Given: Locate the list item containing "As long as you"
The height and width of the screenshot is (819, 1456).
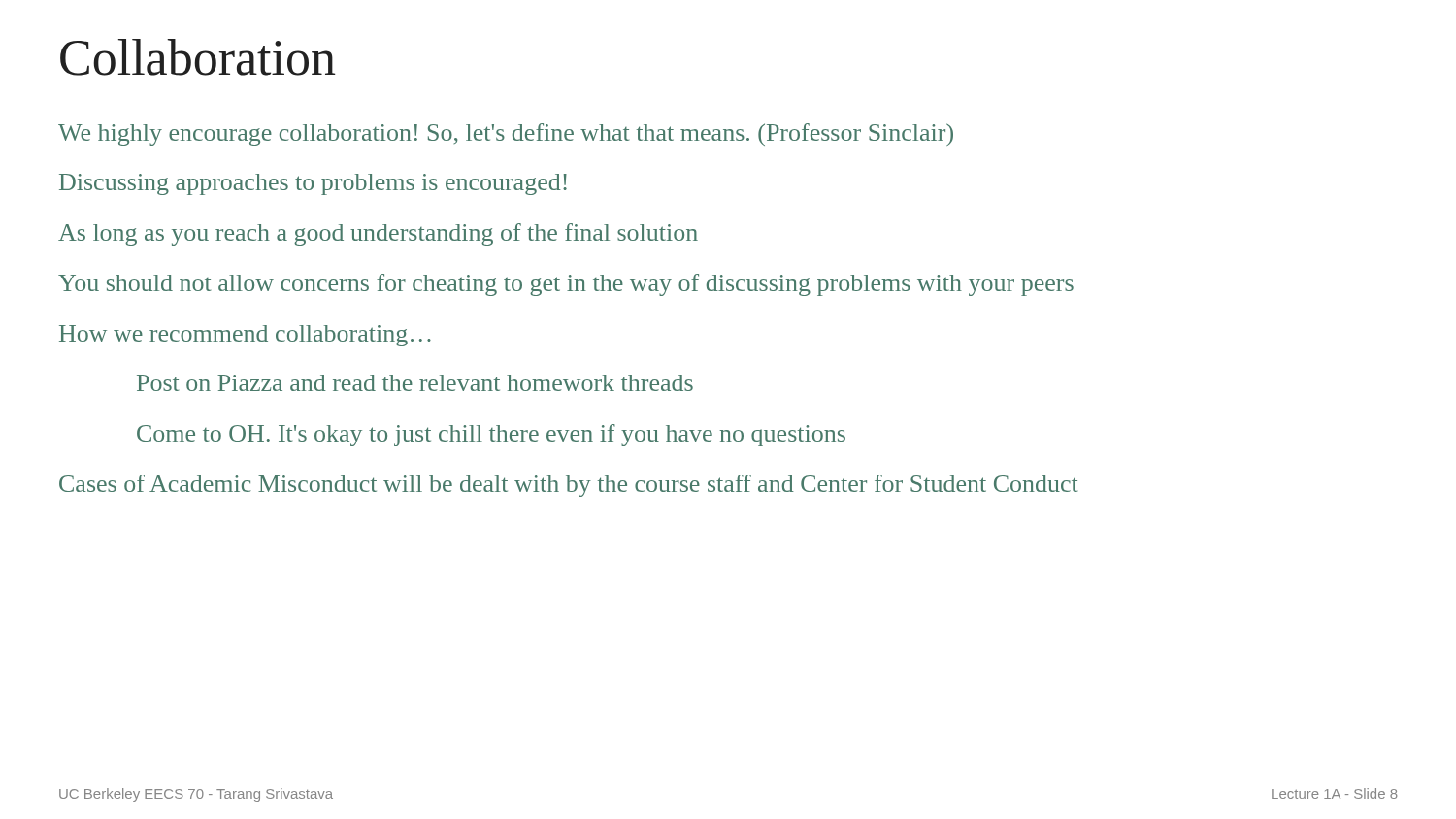Looking at the screenshot, I should 378,233.
